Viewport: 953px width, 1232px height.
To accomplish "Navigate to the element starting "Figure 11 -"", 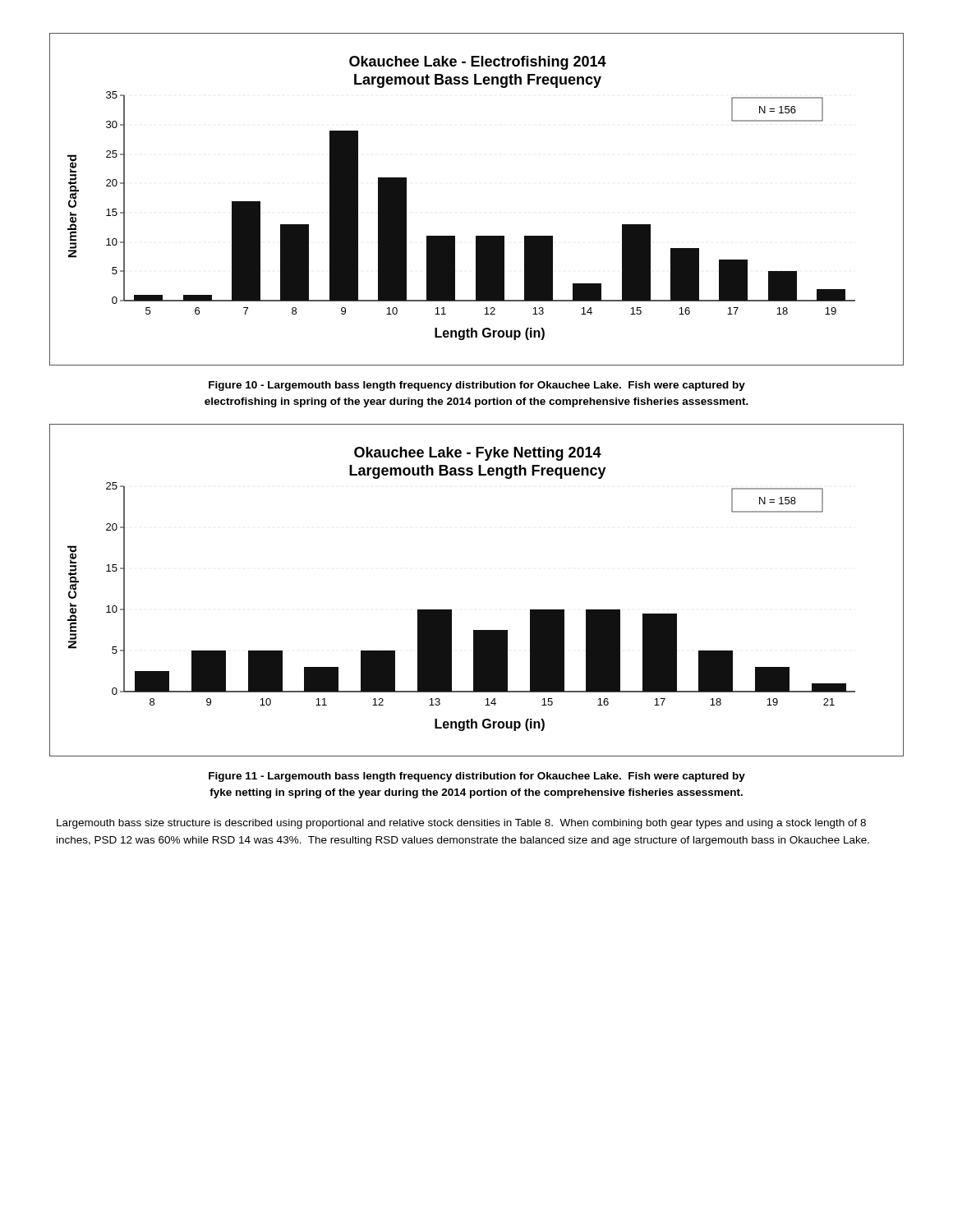I will click(x=476, y=784).
